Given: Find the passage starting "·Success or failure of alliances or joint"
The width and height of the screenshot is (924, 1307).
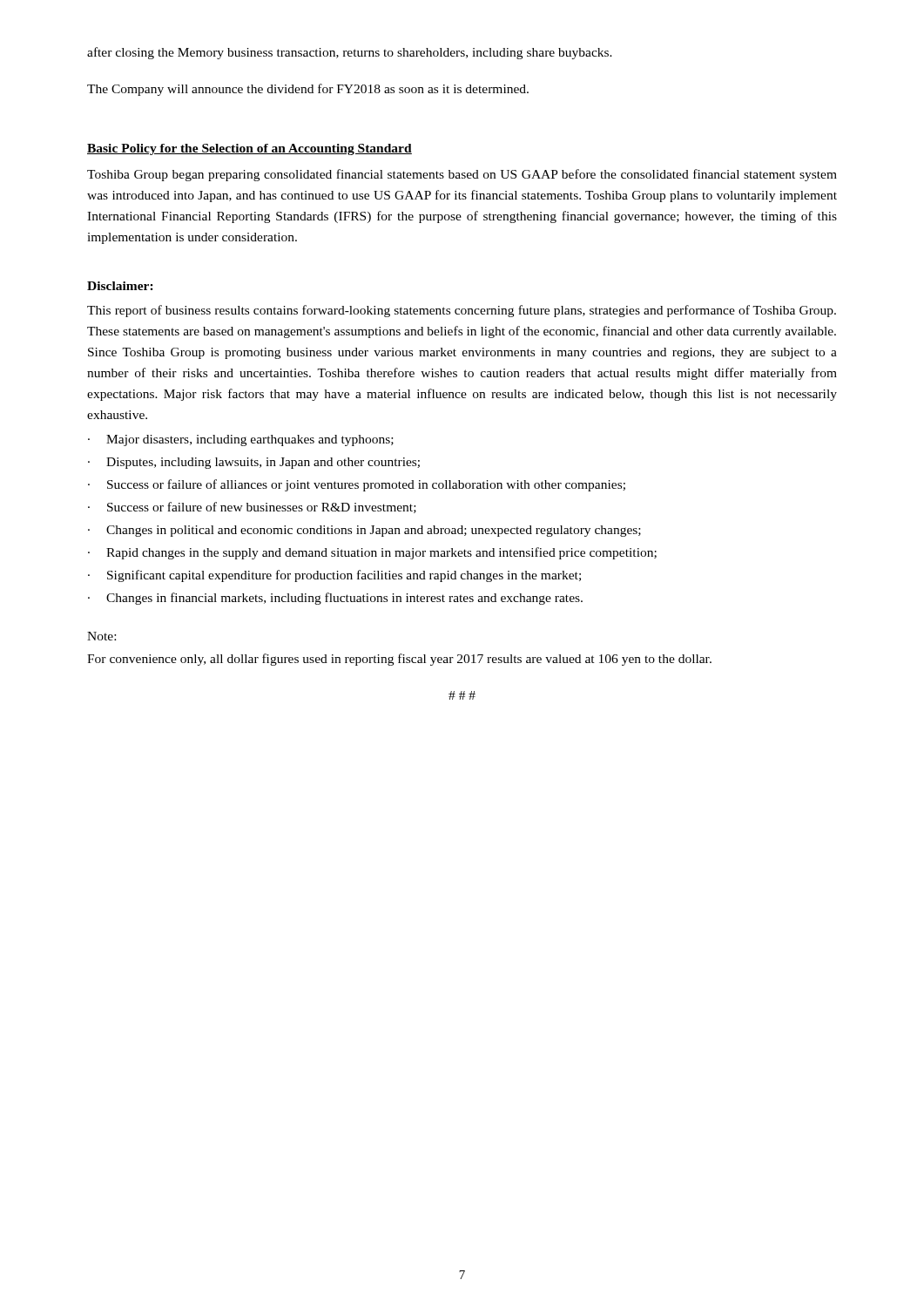Looking at the screenshot, I should point(462,485).
